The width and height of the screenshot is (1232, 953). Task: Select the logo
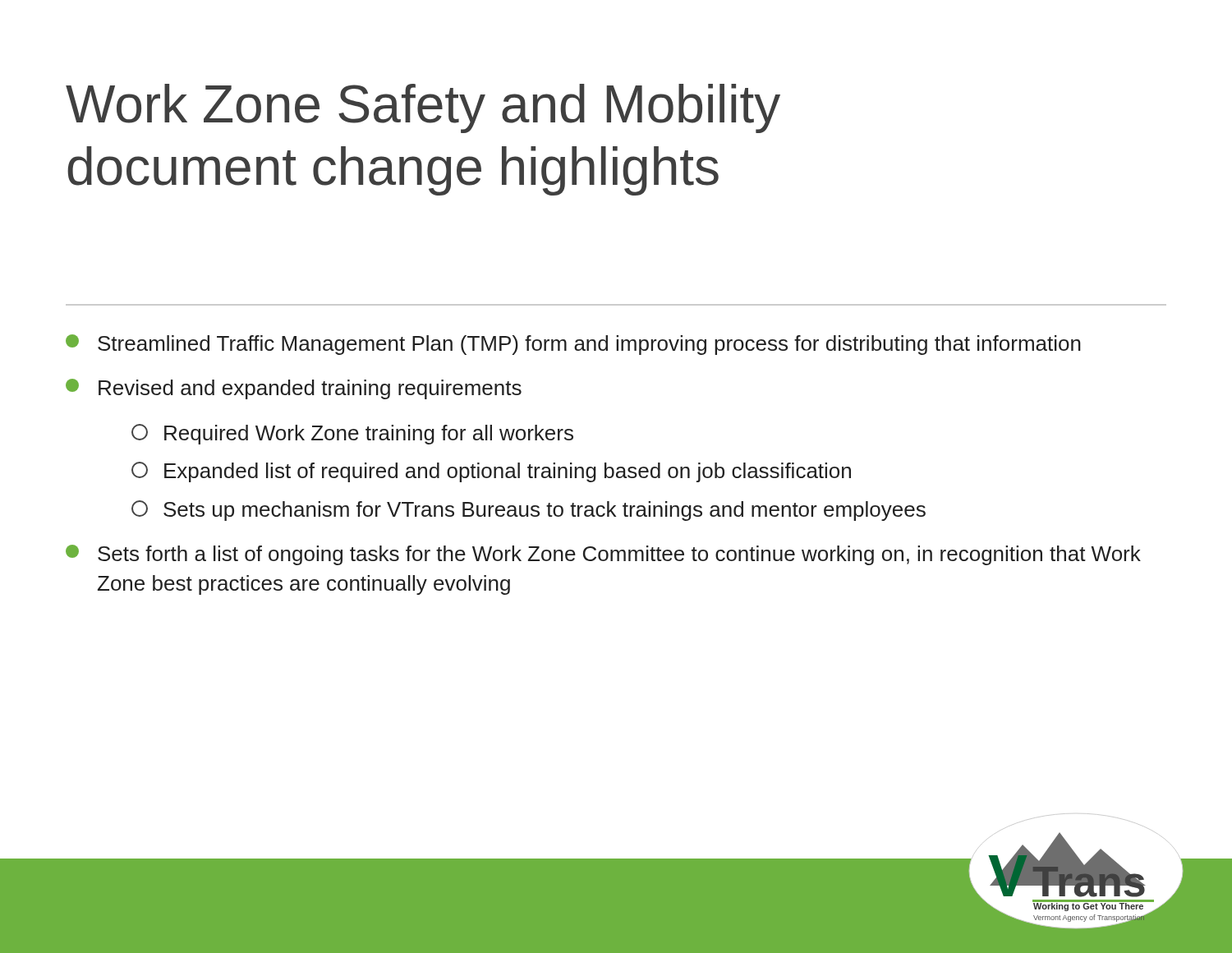click(x=1076, y=871)
